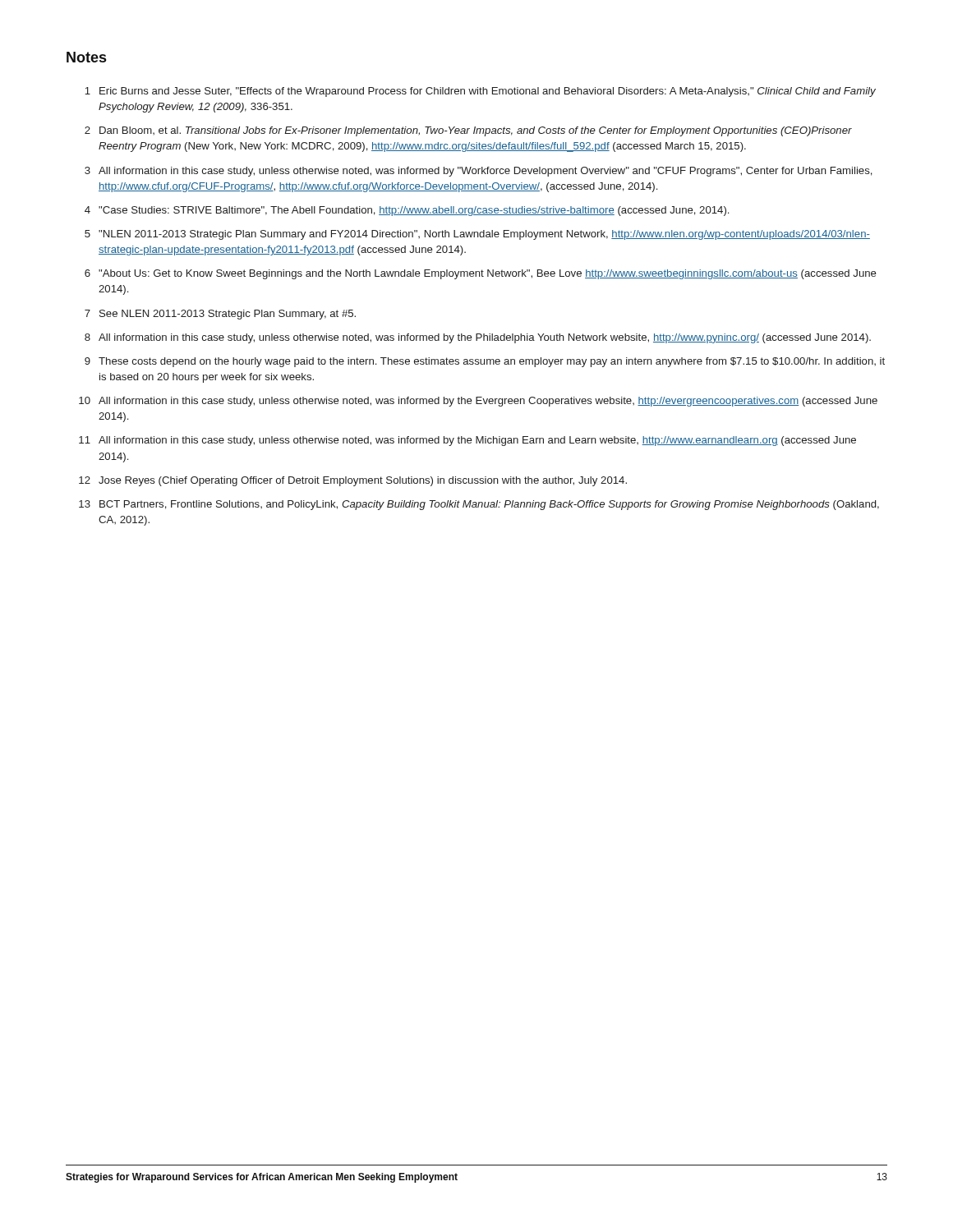Point to the block starting "6 "About Us:"
Screen dimensions: 1232x953
[x=476, y=281]
